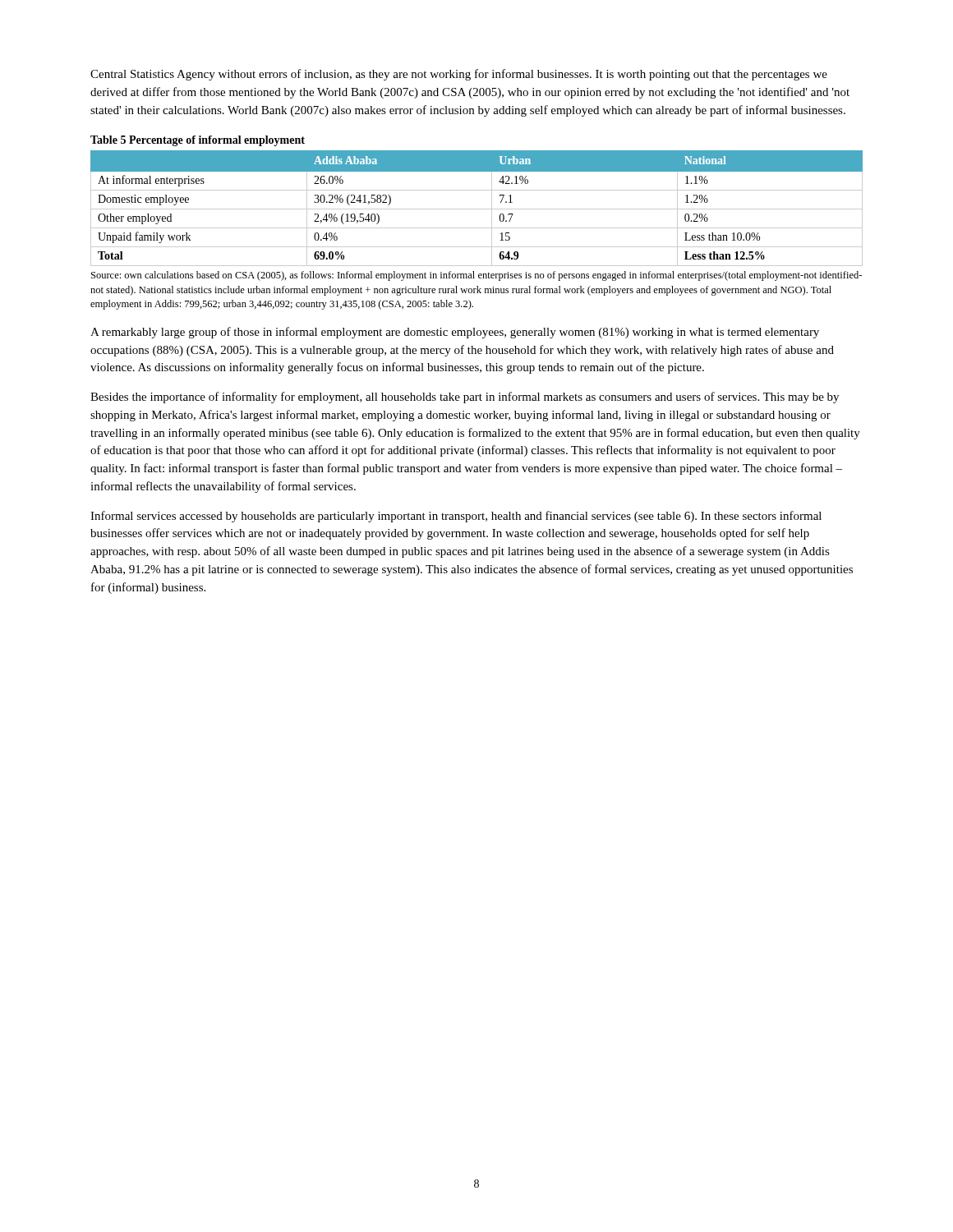Screen dimensions: 1232x953
Task: Click on the text block that reads "Central Statistics Agency without errors of inclusion, as"
Action: tap(470, 92)
